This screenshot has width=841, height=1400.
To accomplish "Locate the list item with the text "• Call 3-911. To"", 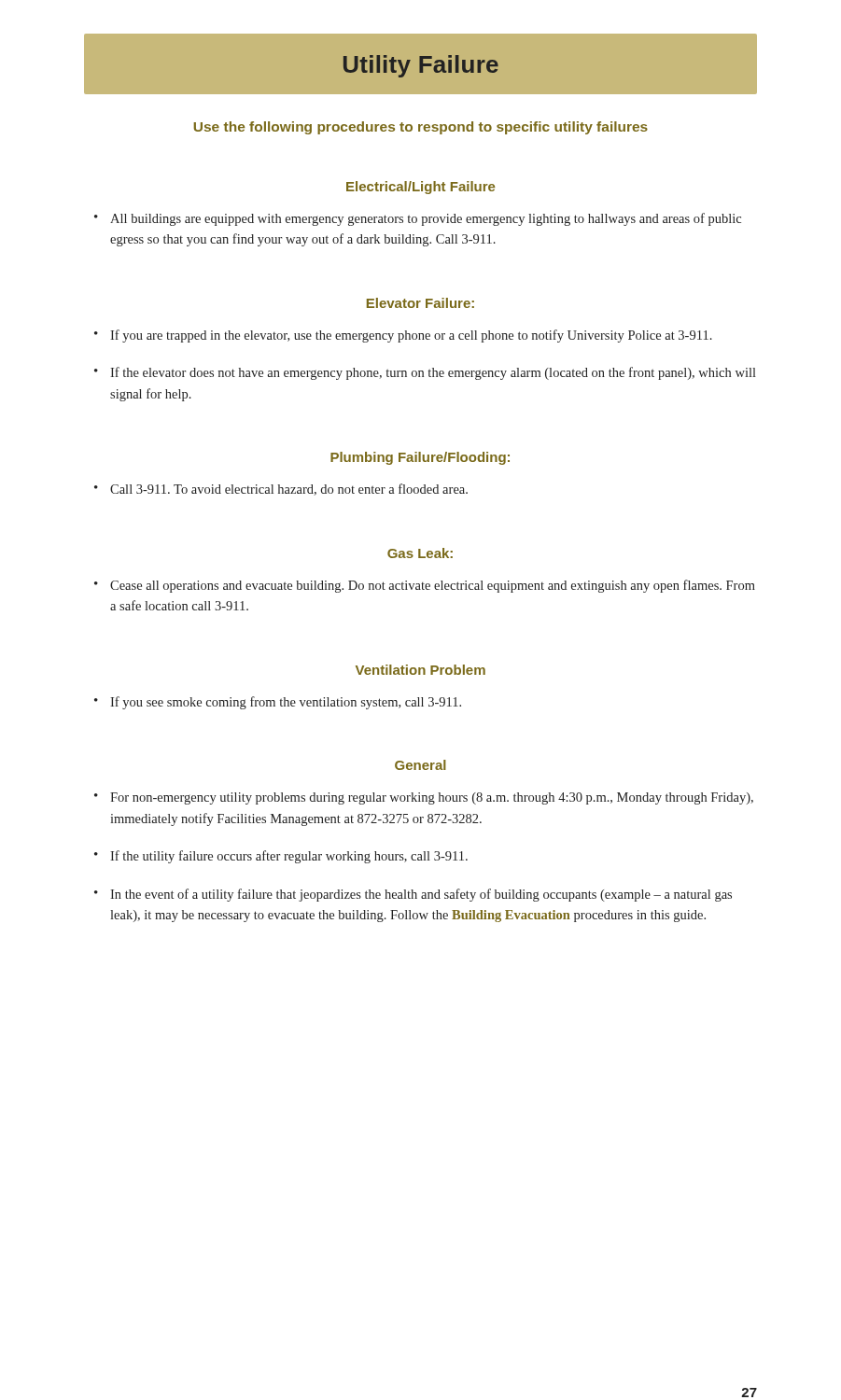I will click(281, 490).
